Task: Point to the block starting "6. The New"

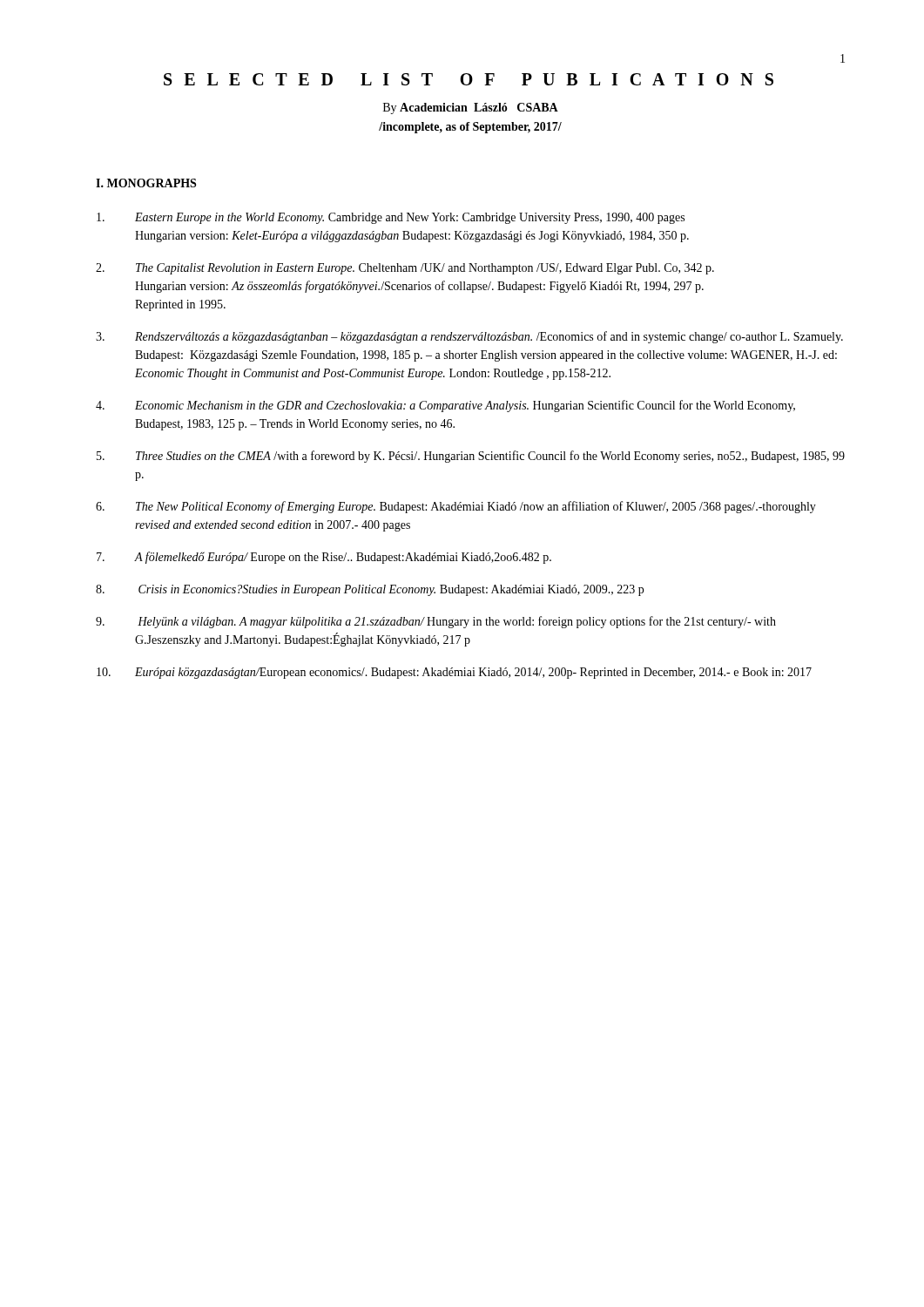Action: pyautogui.click(x=470, y=516)
